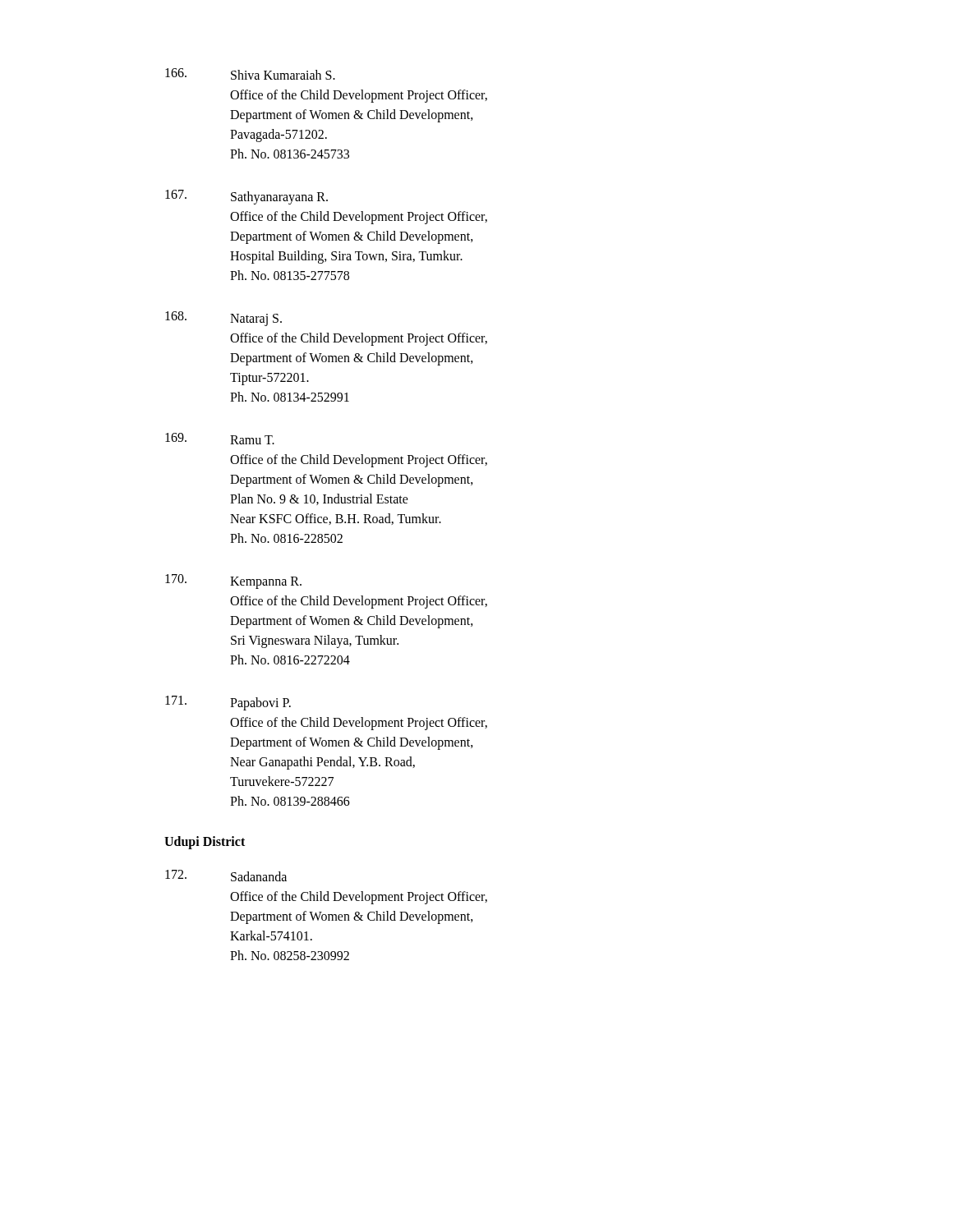Point to the passage starting "170. Kempanna R. Office of"
This screenshot has height=1232, width=953.
(x=233, y=582)
